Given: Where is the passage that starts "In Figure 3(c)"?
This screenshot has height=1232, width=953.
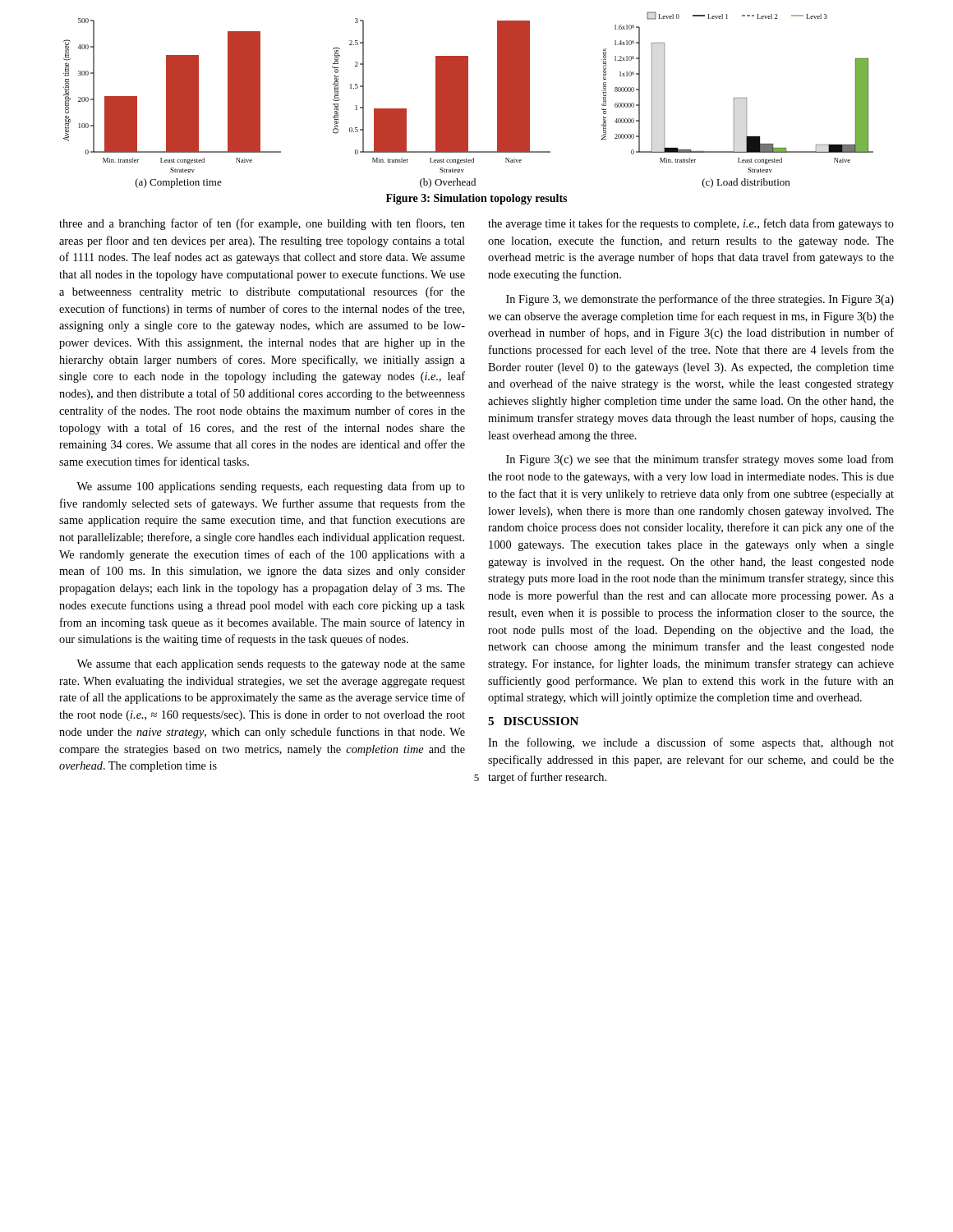Looking at the screenshot, I should tap(691, 579).
